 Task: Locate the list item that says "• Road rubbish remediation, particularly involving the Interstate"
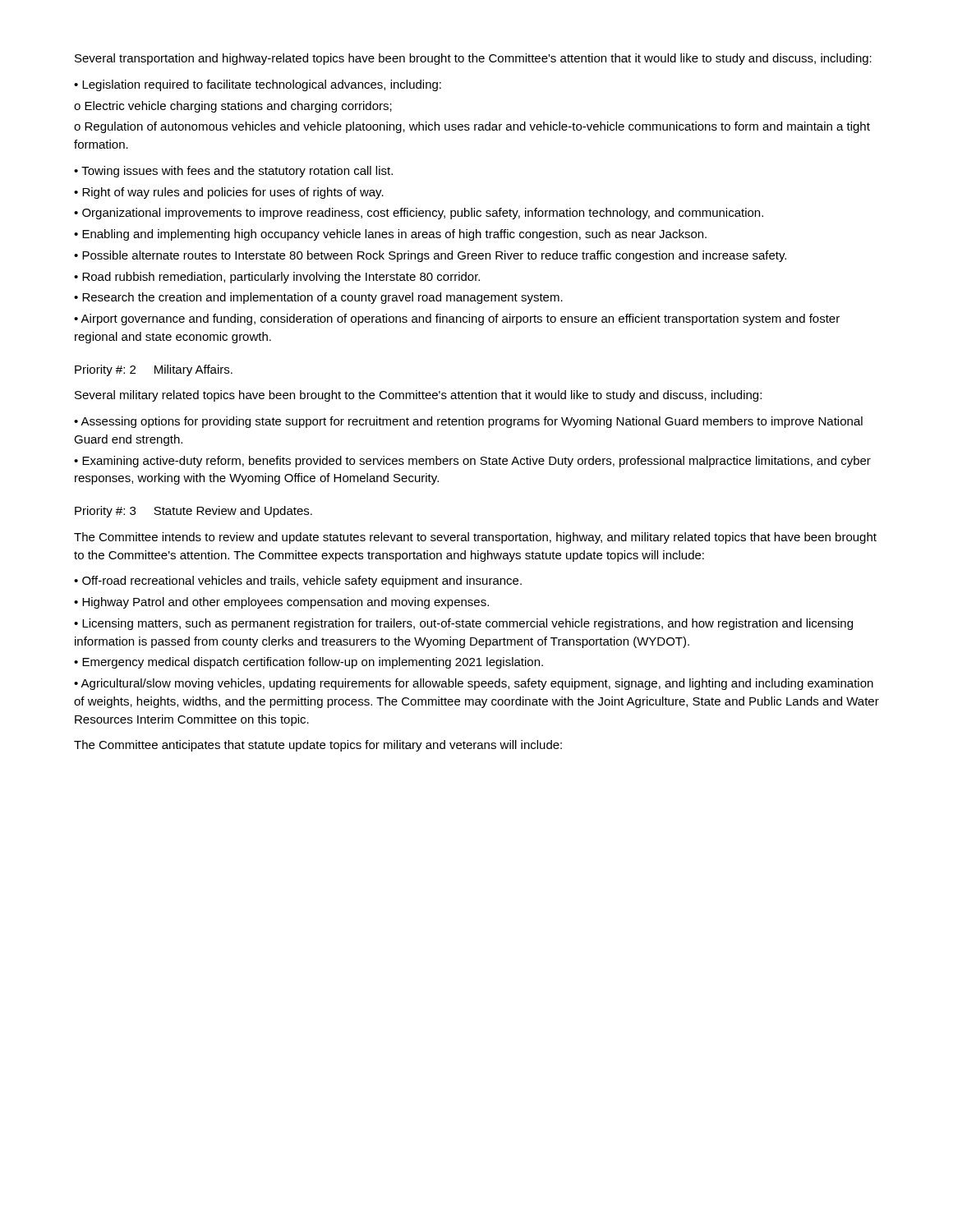(x=278, y=276)
